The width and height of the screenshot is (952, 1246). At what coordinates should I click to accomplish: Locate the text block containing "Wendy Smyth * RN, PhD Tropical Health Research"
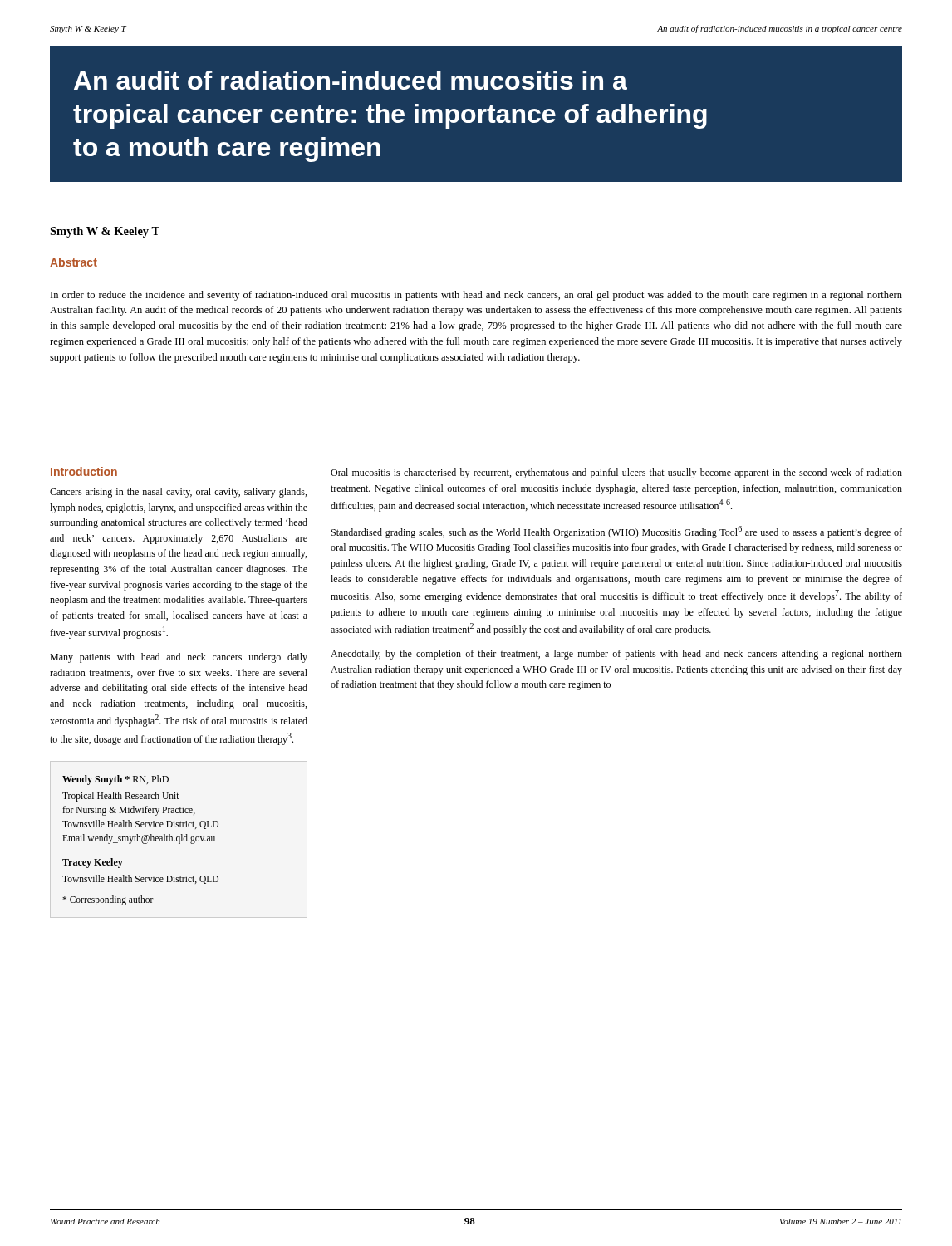pyautogui.click(x=179, y=839)
